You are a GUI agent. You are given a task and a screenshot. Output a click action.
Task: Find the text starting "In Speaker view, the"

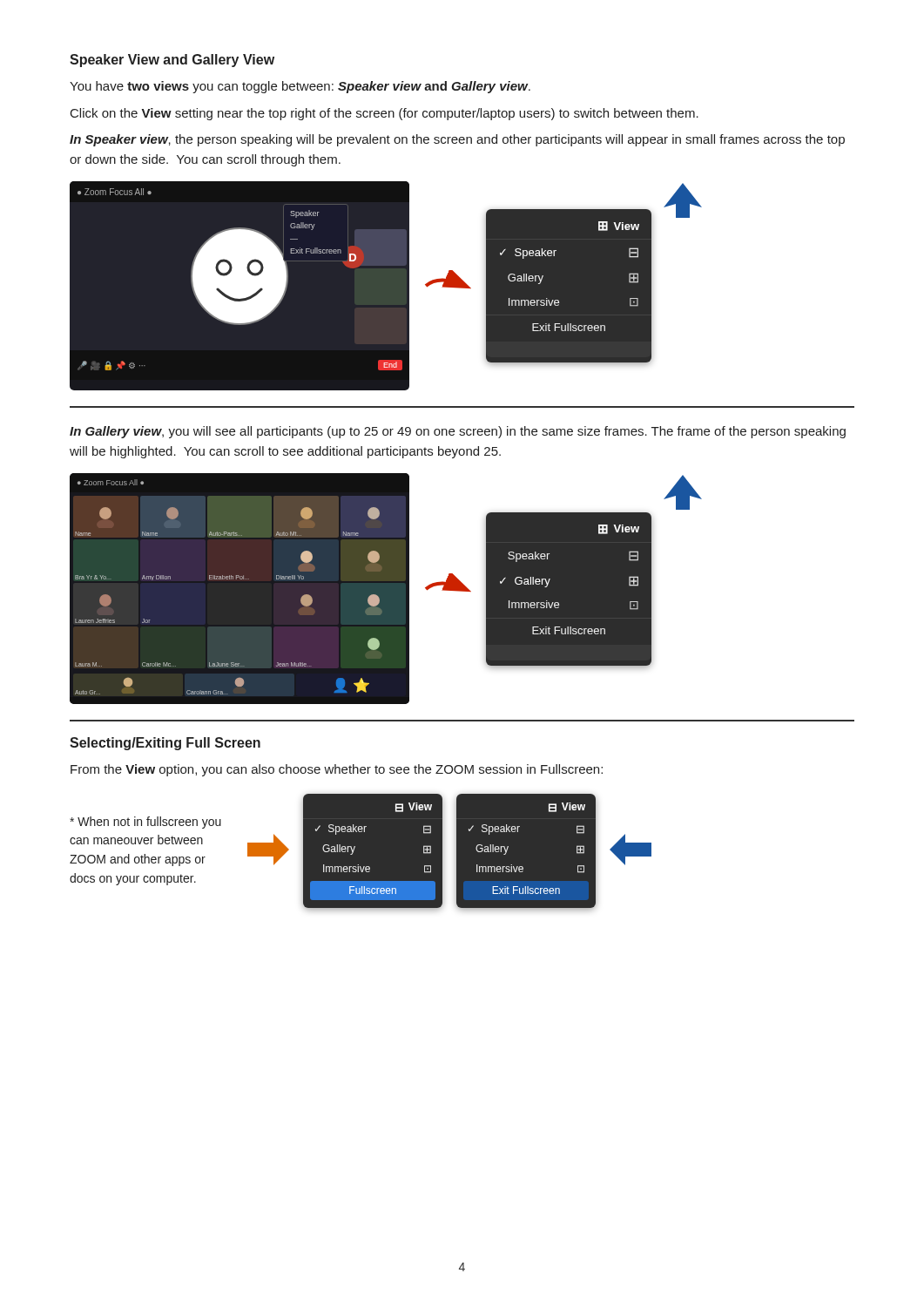(457, 149)
